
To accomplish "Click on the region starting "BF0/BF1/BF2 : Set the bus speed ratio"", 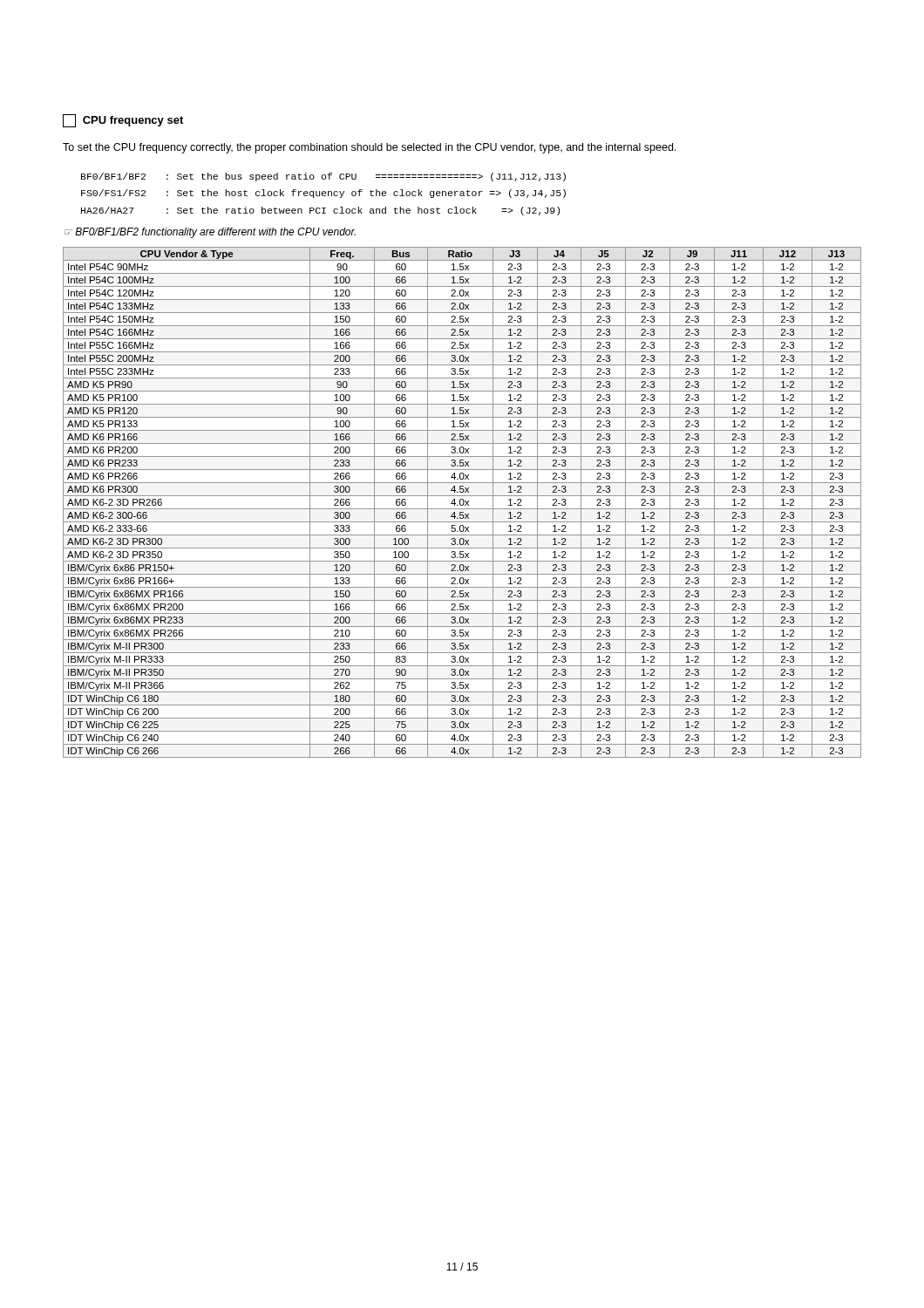I will tap(324, 193).
